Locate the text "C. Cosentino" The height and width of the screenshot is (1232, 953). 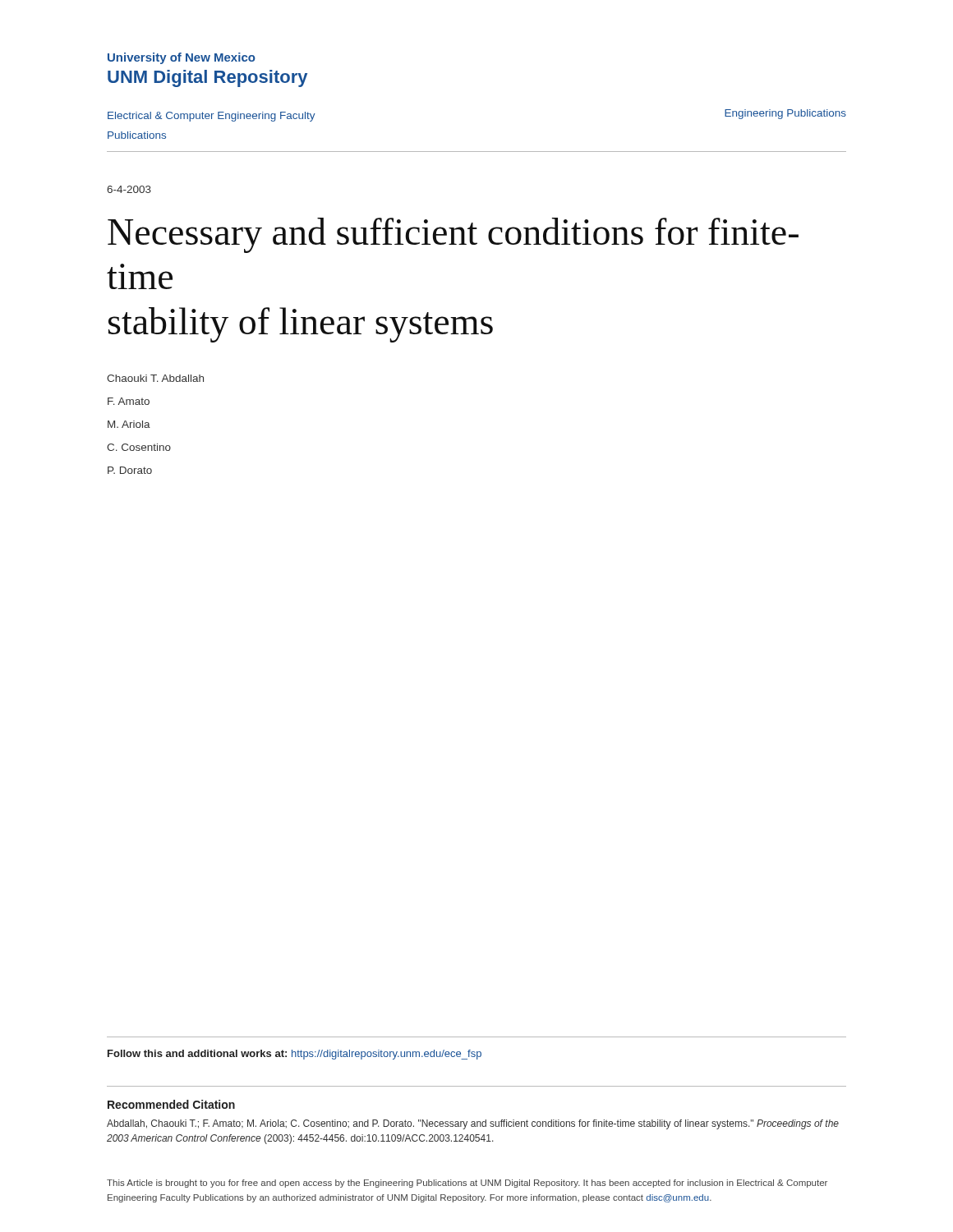click(x=139, y=447)
